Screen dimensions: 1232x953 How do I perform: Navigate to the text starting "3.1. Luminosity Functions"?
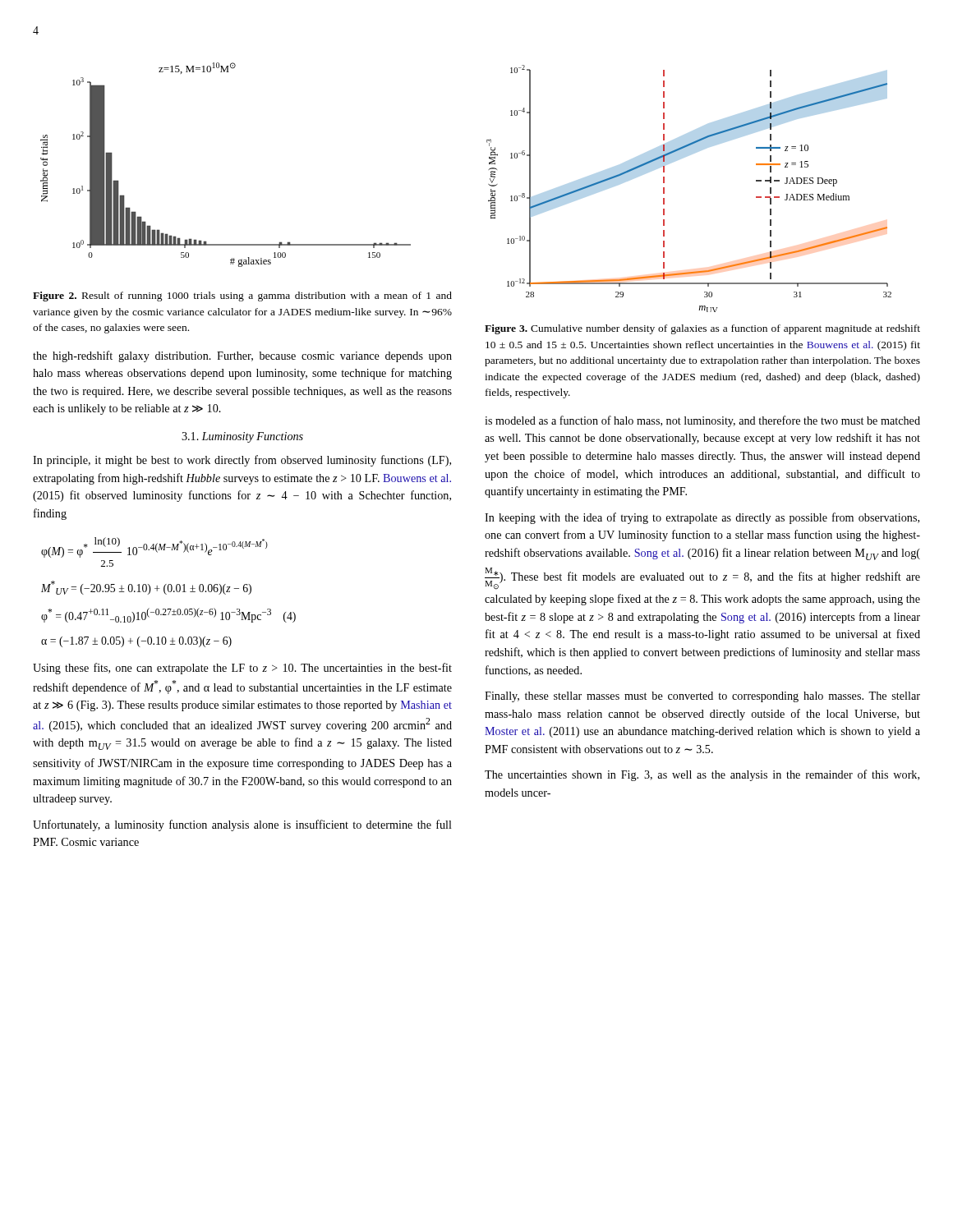pos(242,436)
